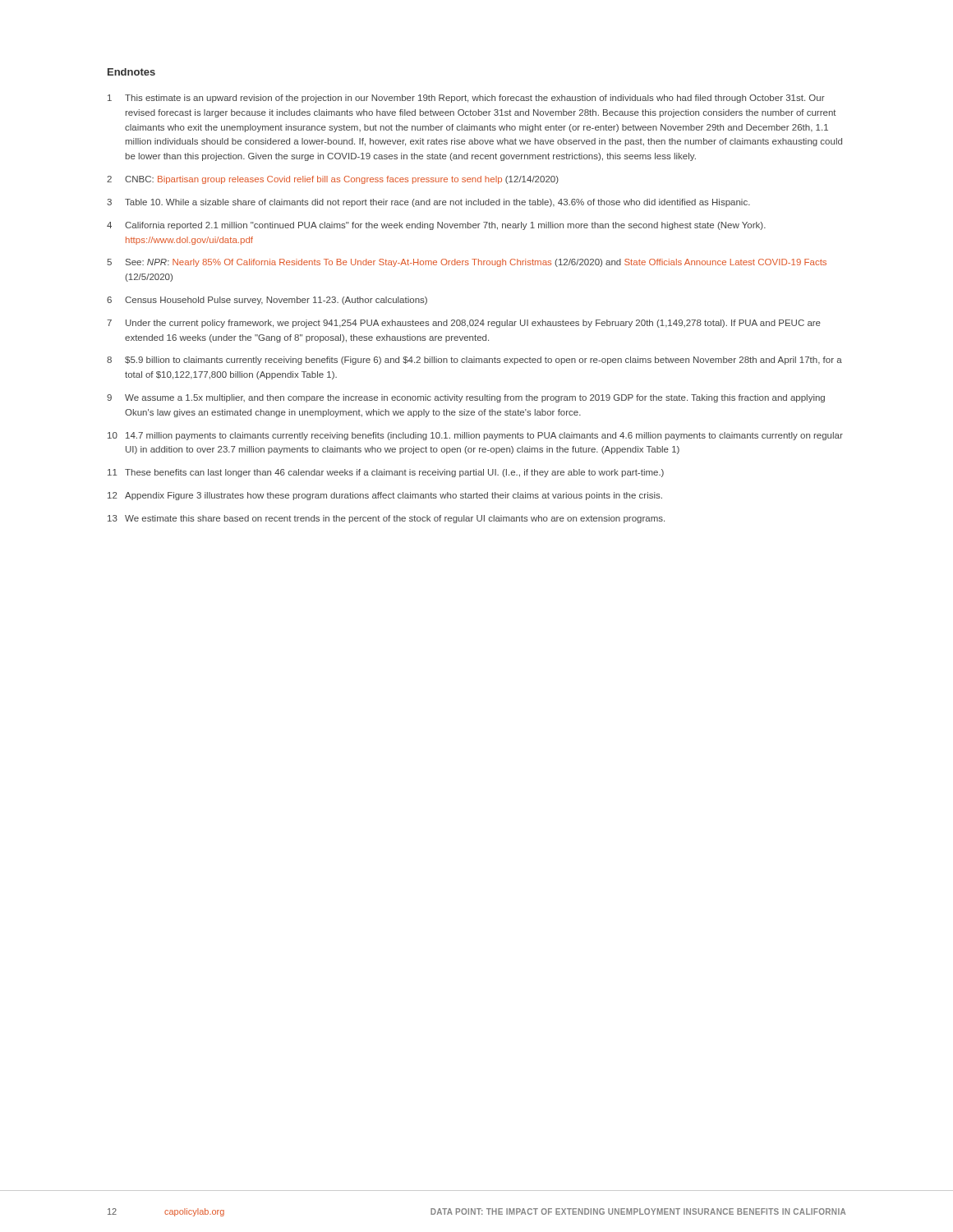
Task: Locate the block of text that opens with "1 This estimate is an upward revision of"
Action: tap(476, 128)
